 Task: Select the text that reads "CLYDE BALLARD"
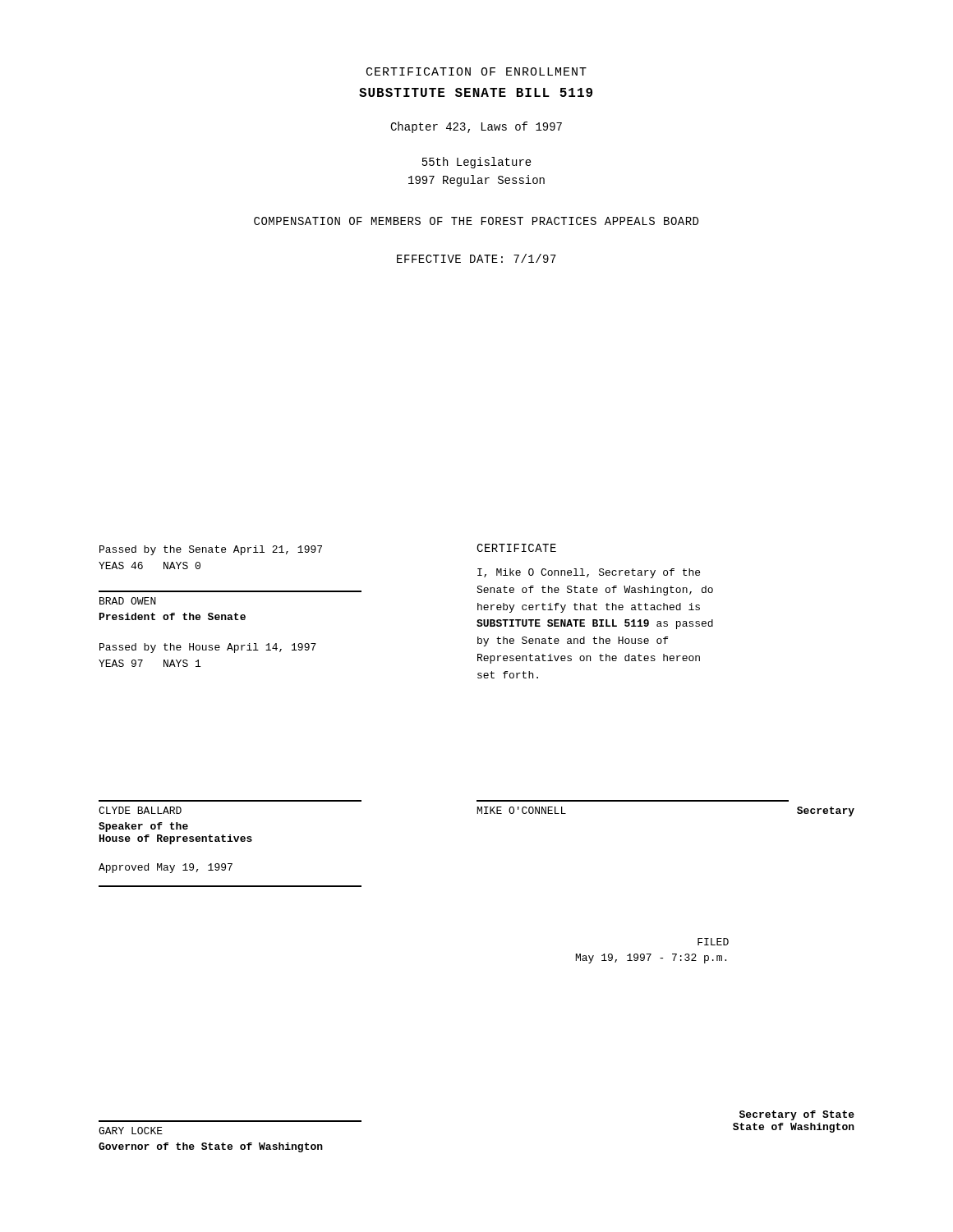coord(140,811)
